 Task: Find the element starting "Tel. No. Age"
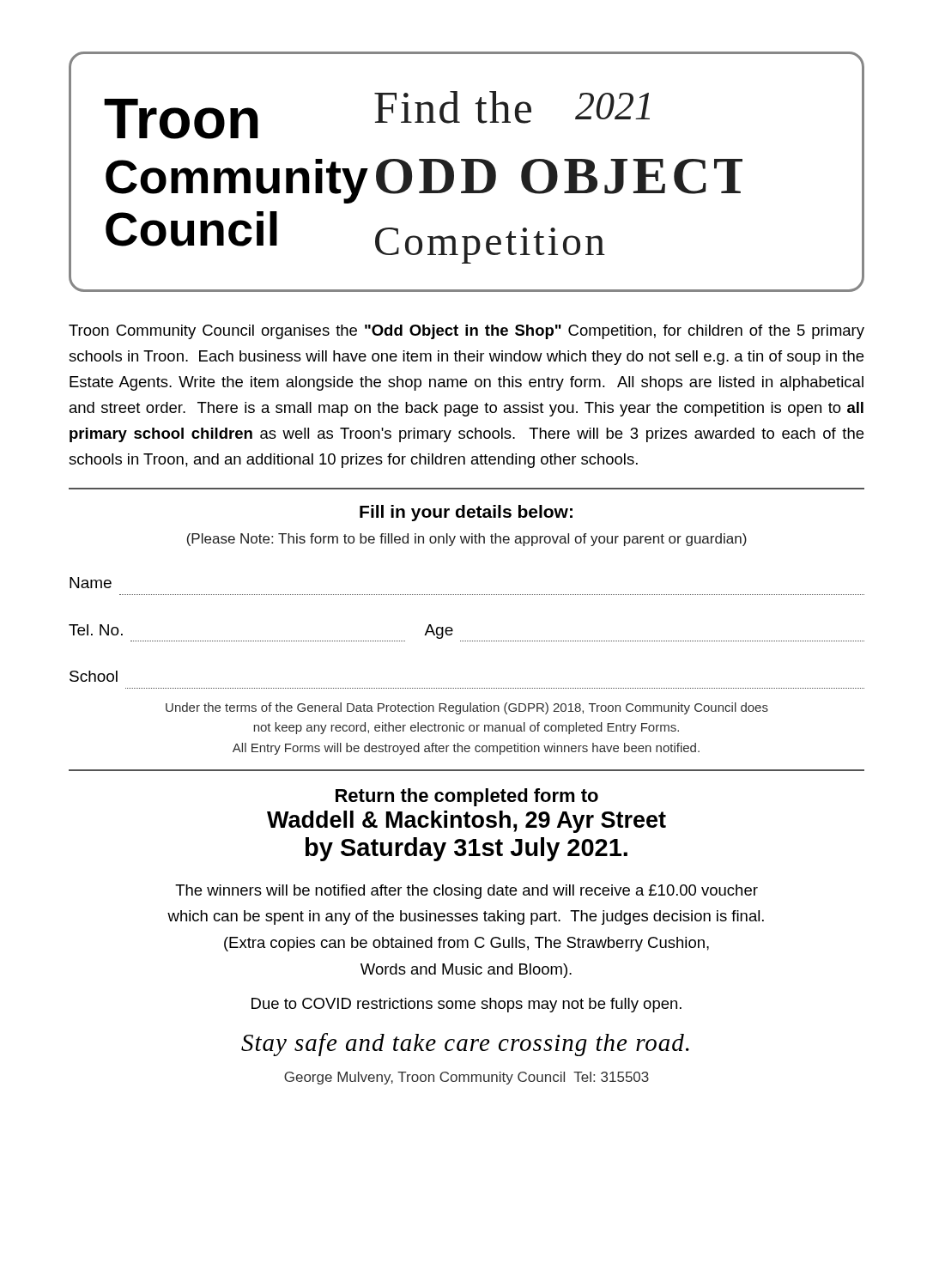click(466, 631)
